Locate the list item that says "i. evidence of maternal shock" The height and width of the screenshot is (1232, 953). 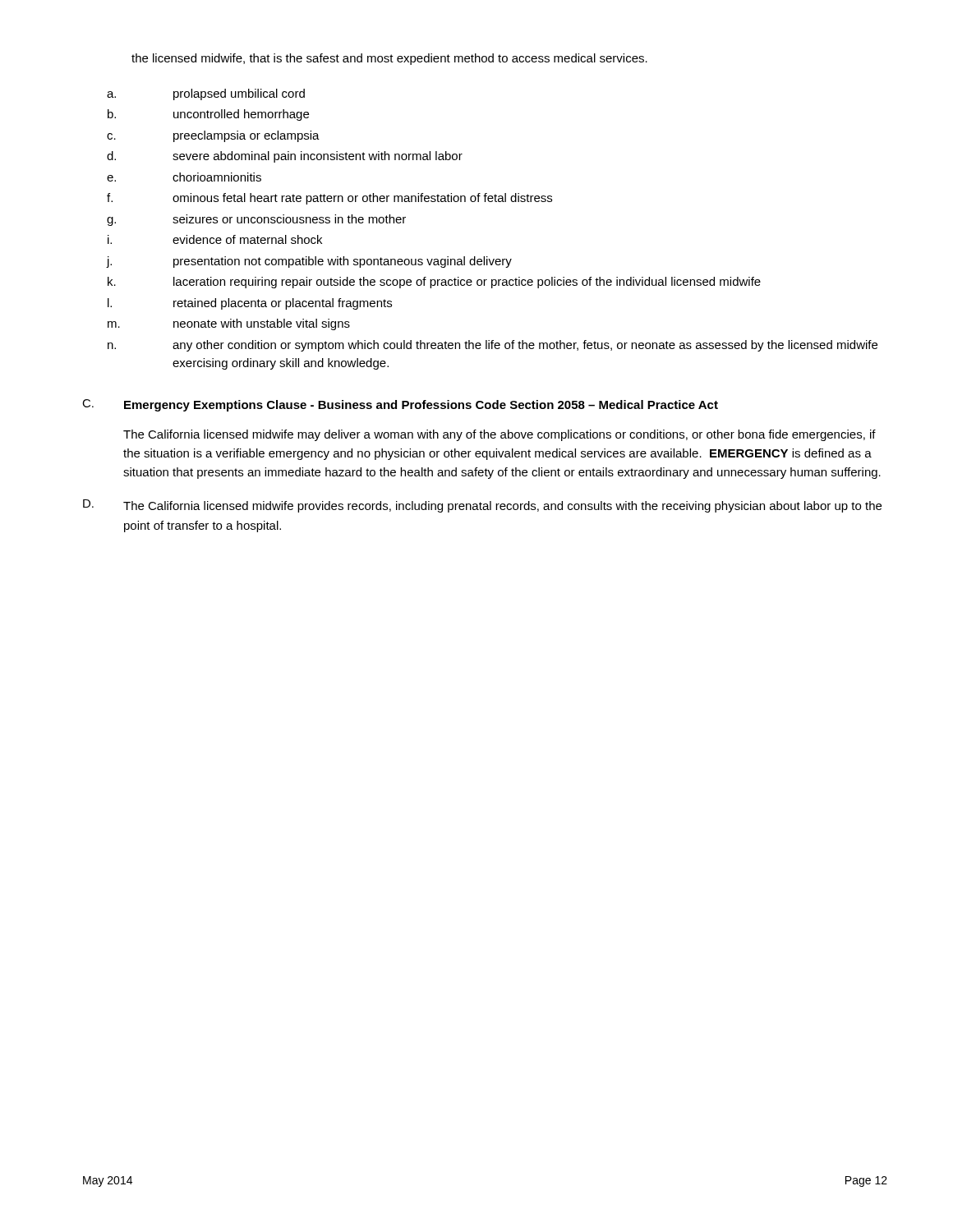coord(215,239)
